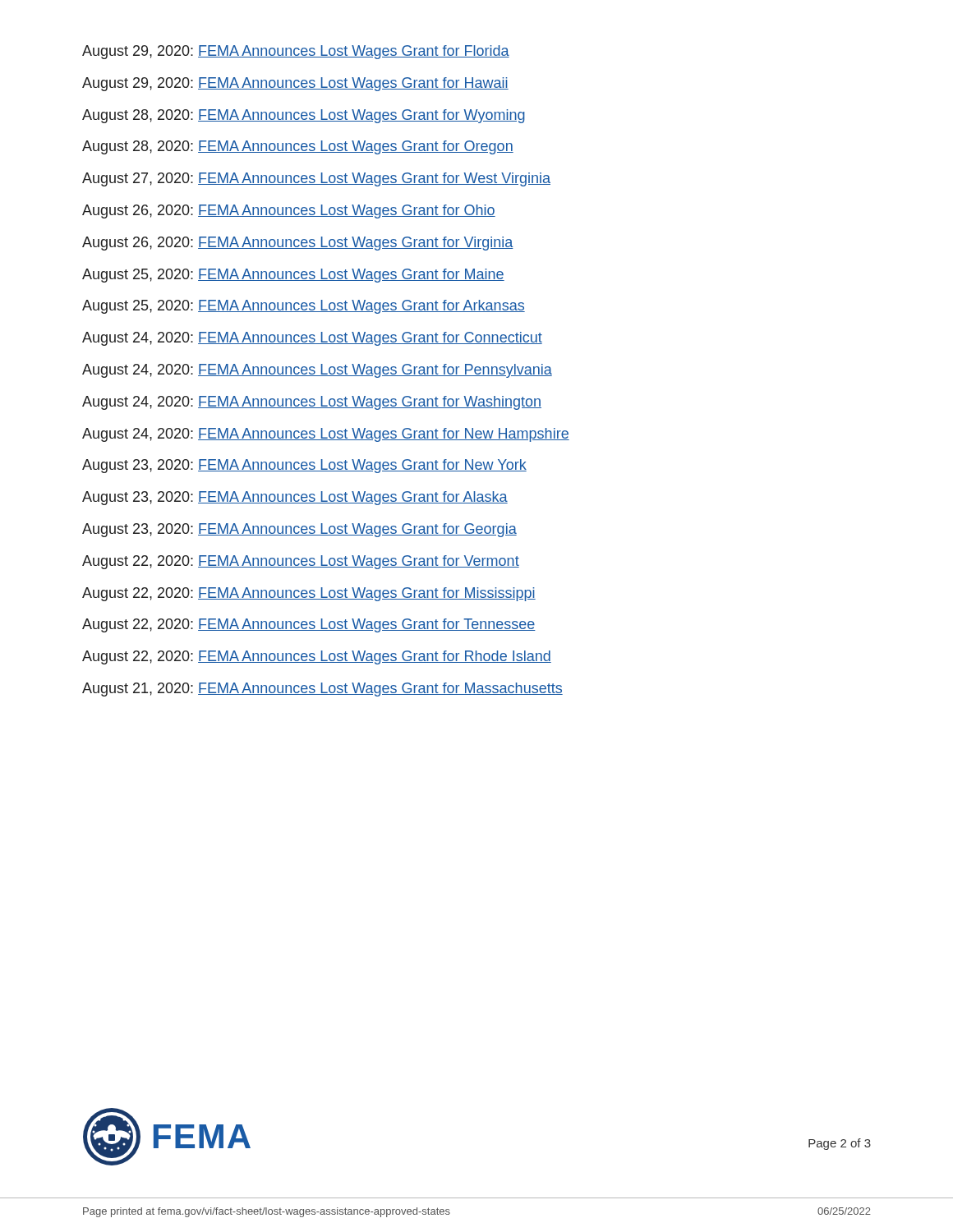Locate the block of text that opens with "August 21, 2020: FEMA Announces Lost Wages"
The width and height of the screenshot is (953, 1232).
(322, 688)
